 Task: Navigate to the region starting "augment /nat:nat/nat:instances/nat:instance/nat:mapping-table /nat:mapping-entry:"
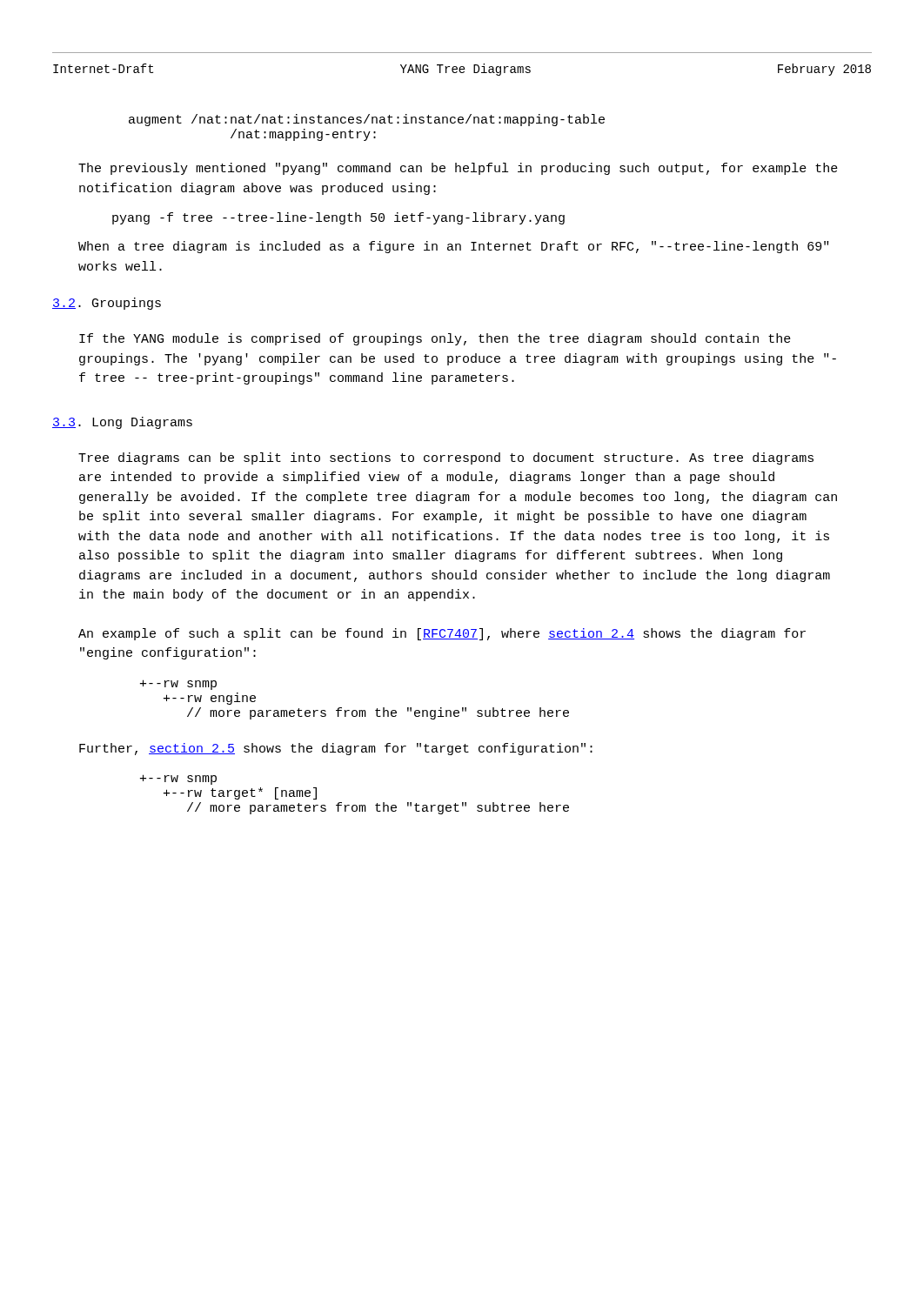click(x=355, y=128)
